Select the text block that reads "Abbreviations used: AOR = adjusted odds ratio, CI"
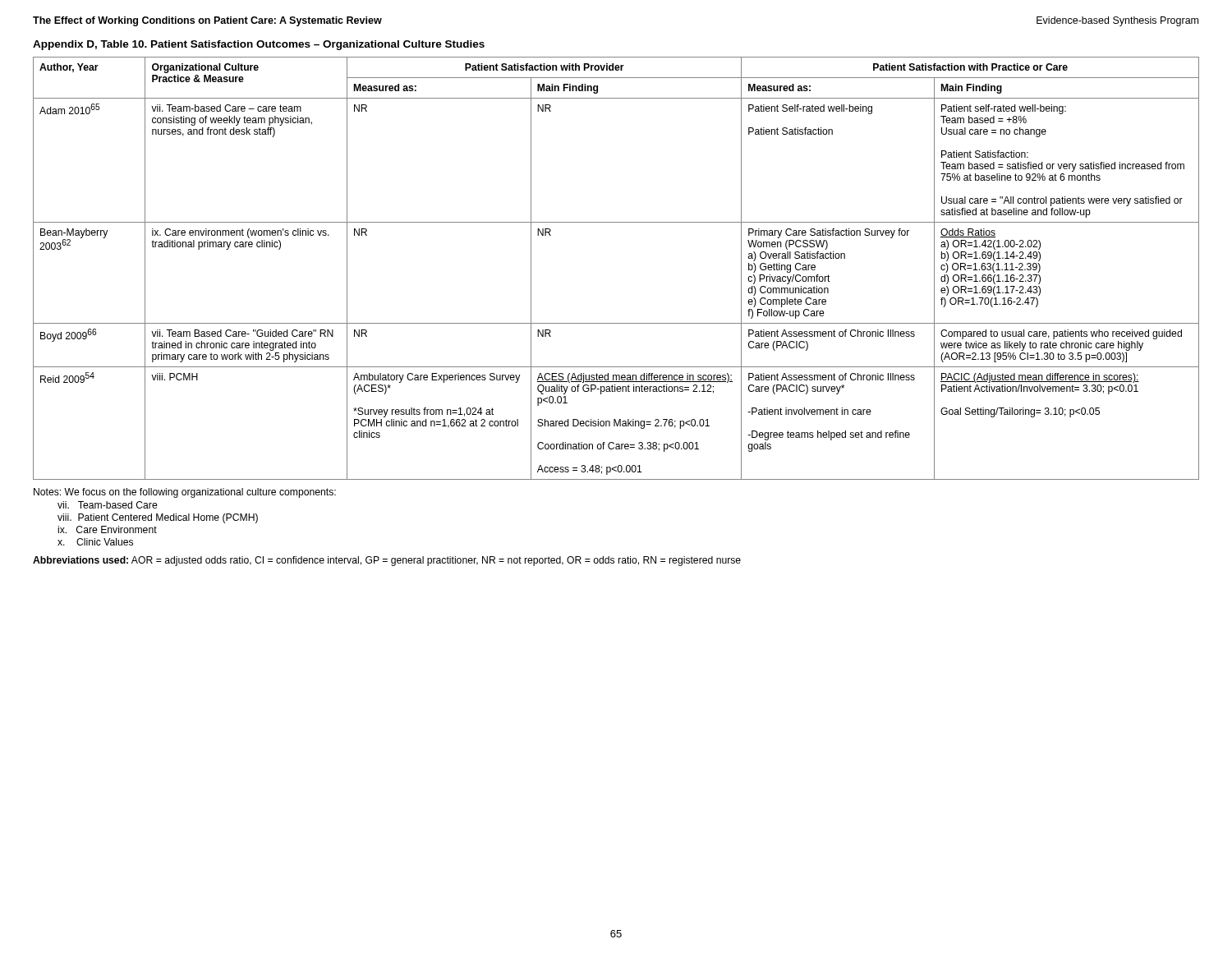 tap(387, 560)
